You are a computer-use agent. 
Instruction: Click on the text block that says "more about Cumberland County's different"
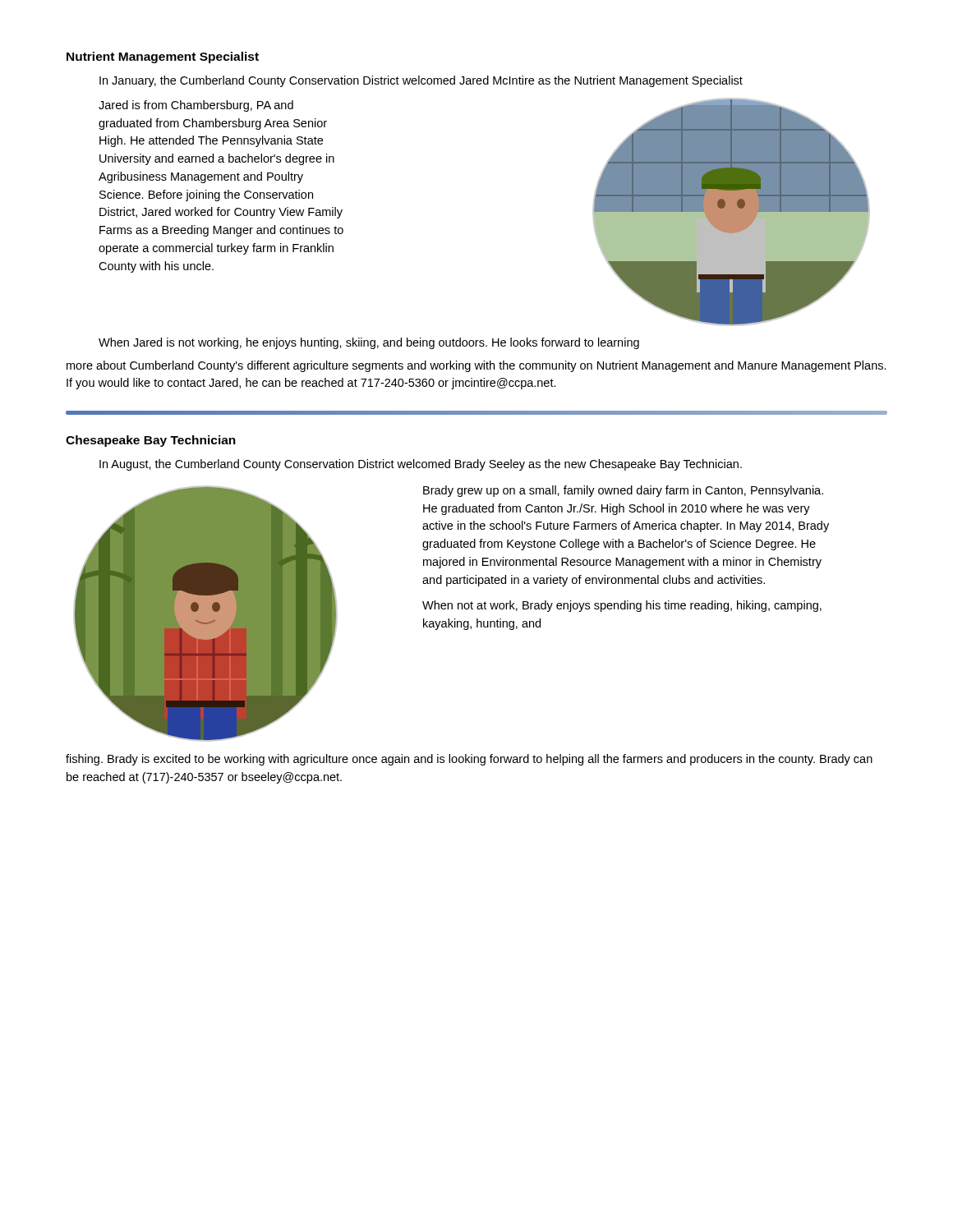click(x=476, y=374)
